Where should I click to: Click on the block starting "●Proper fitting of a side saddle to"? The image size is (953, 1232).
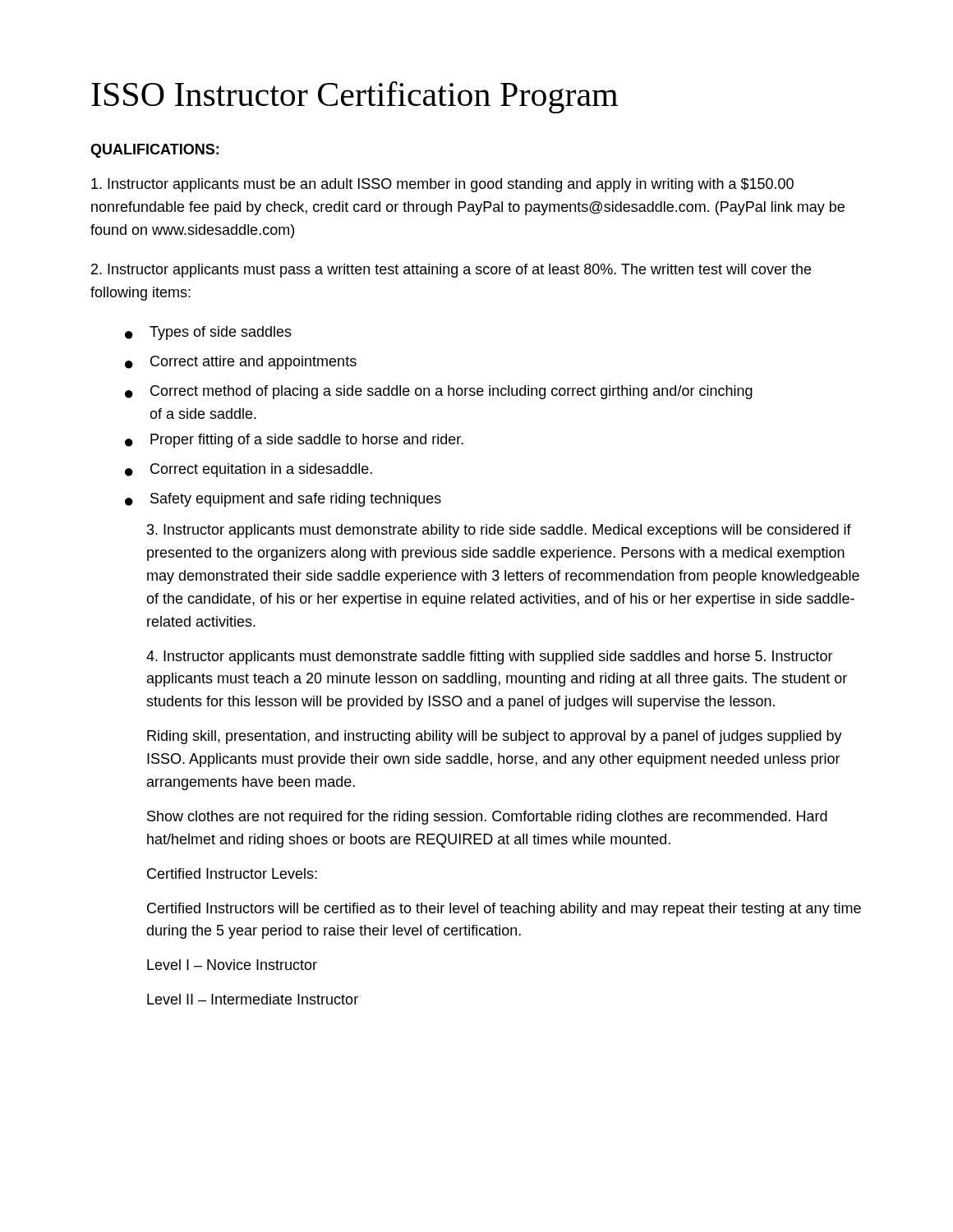click(294, 441)
